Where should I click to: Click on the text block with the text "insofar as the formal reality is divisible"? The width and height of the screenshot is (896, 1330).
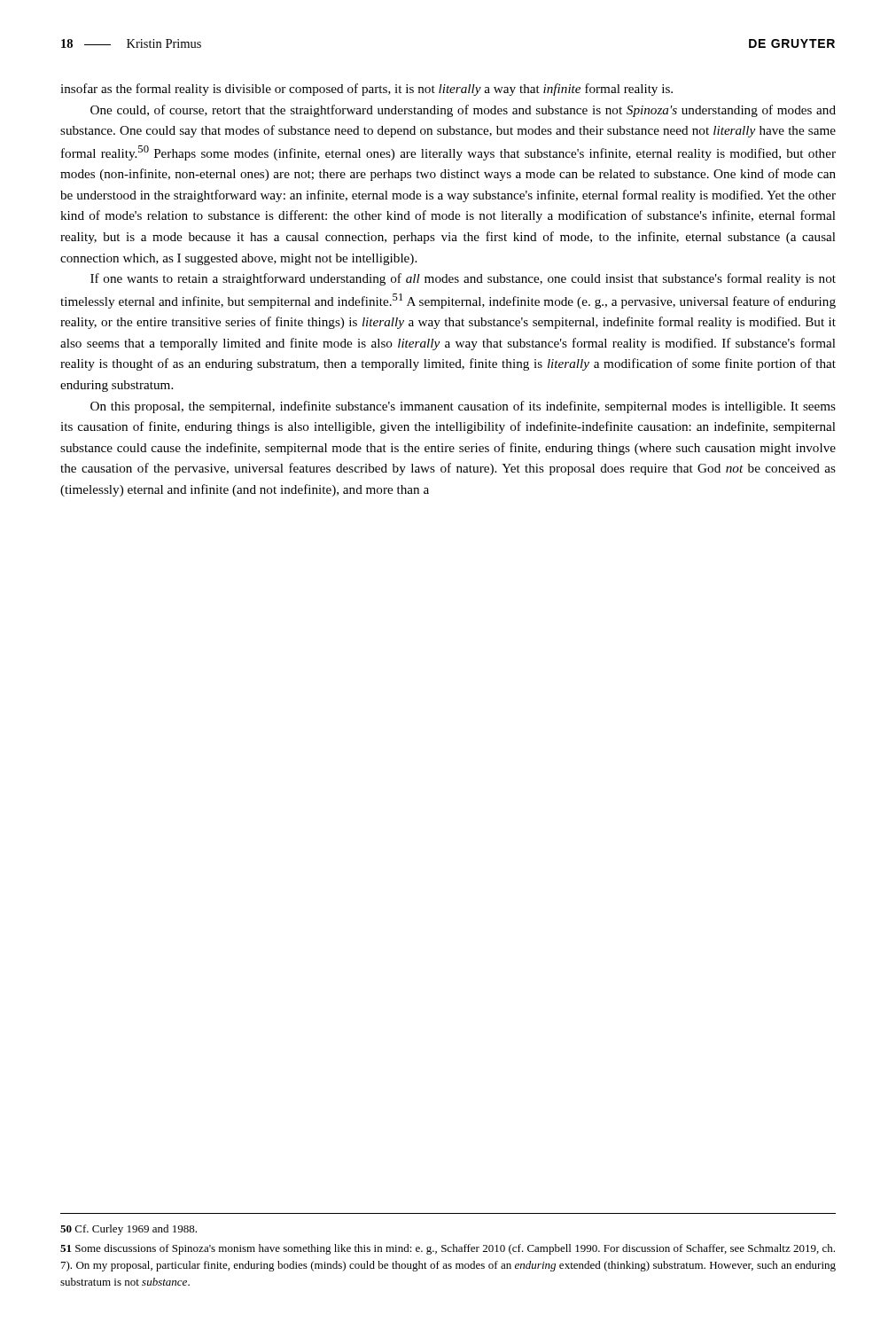[448, 289]
